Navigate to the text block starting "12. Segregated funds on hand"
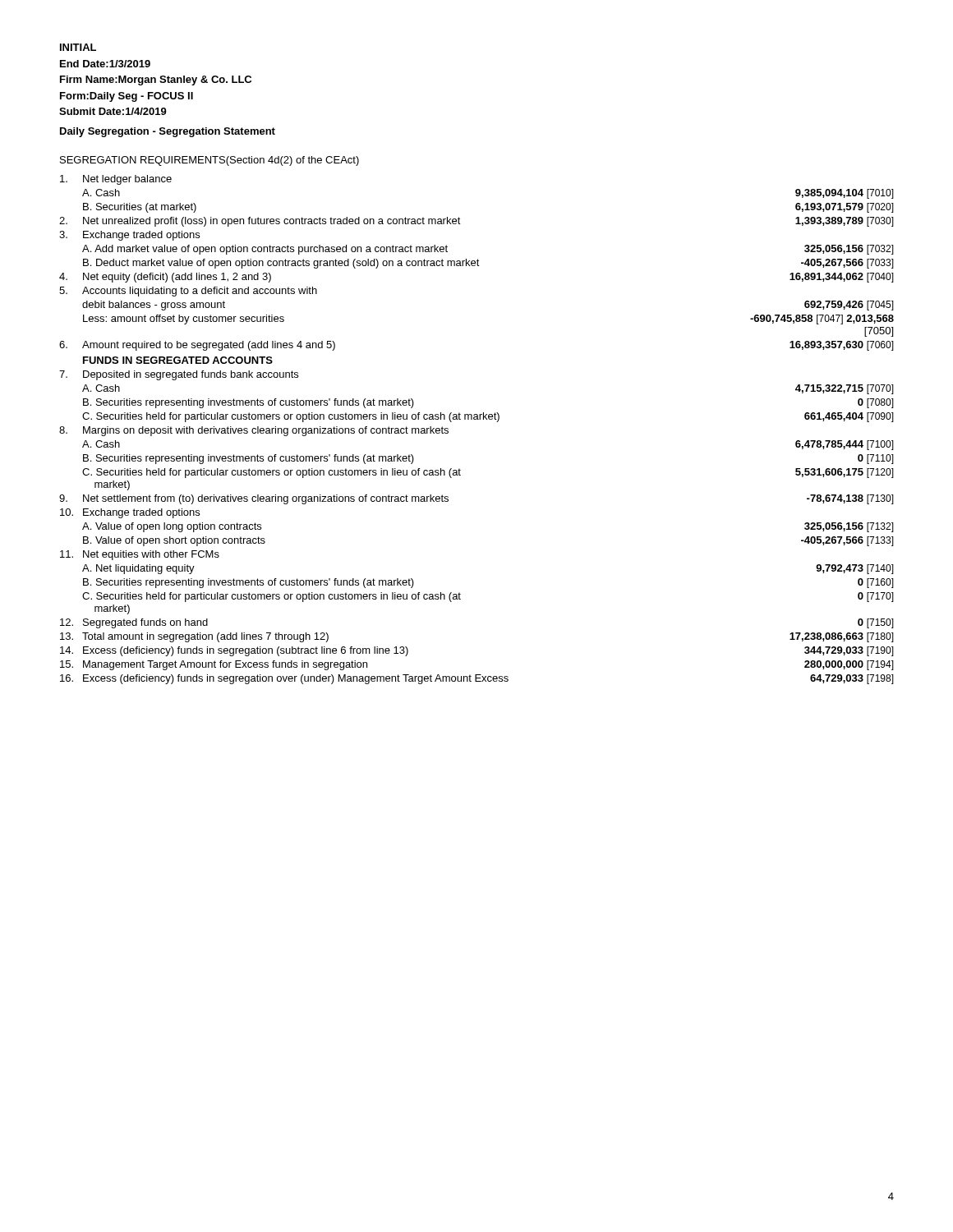 (x=127, y=623)
